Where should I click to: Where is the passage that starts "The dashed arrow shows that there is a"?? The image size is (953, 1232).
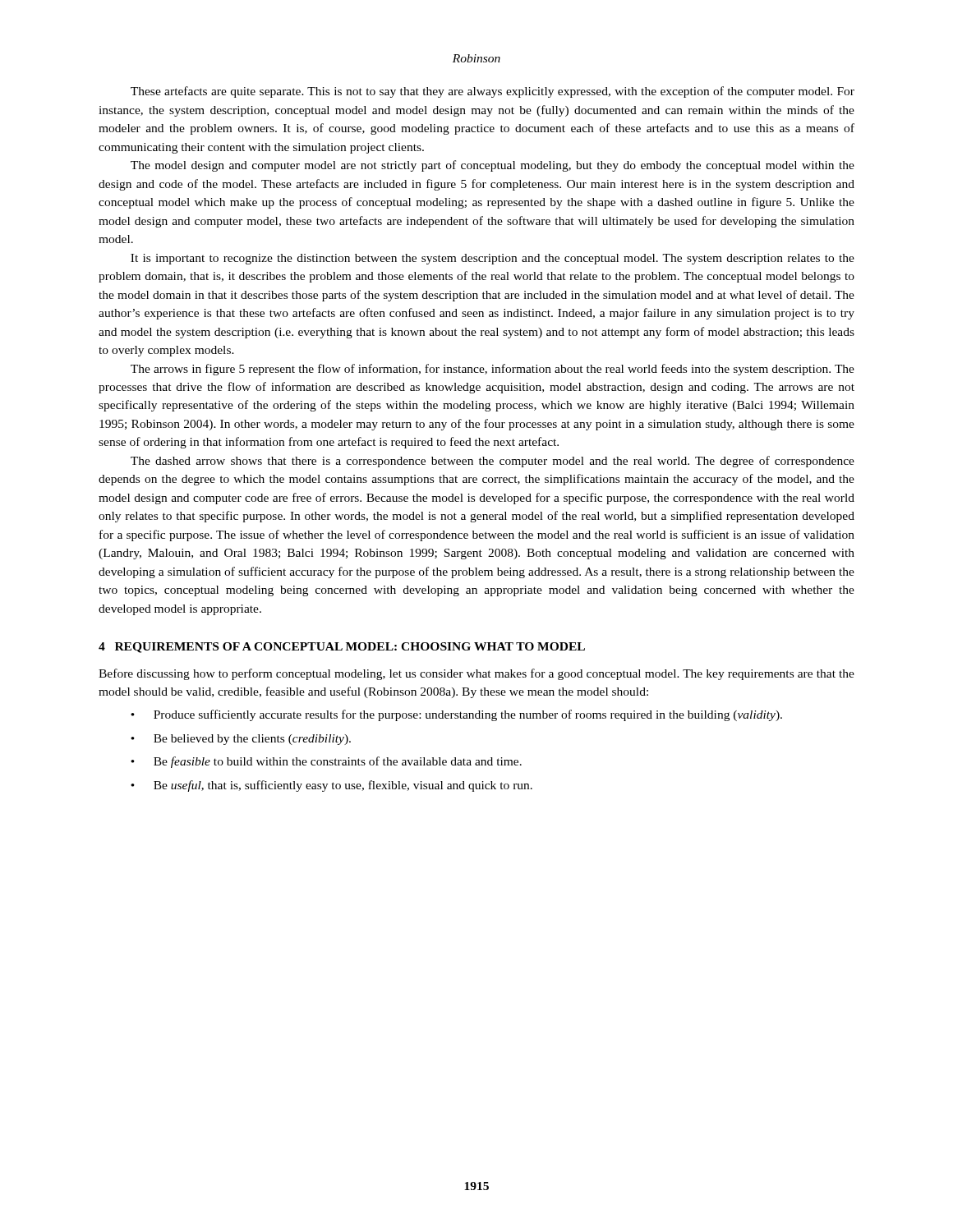(x=476, y=535)
